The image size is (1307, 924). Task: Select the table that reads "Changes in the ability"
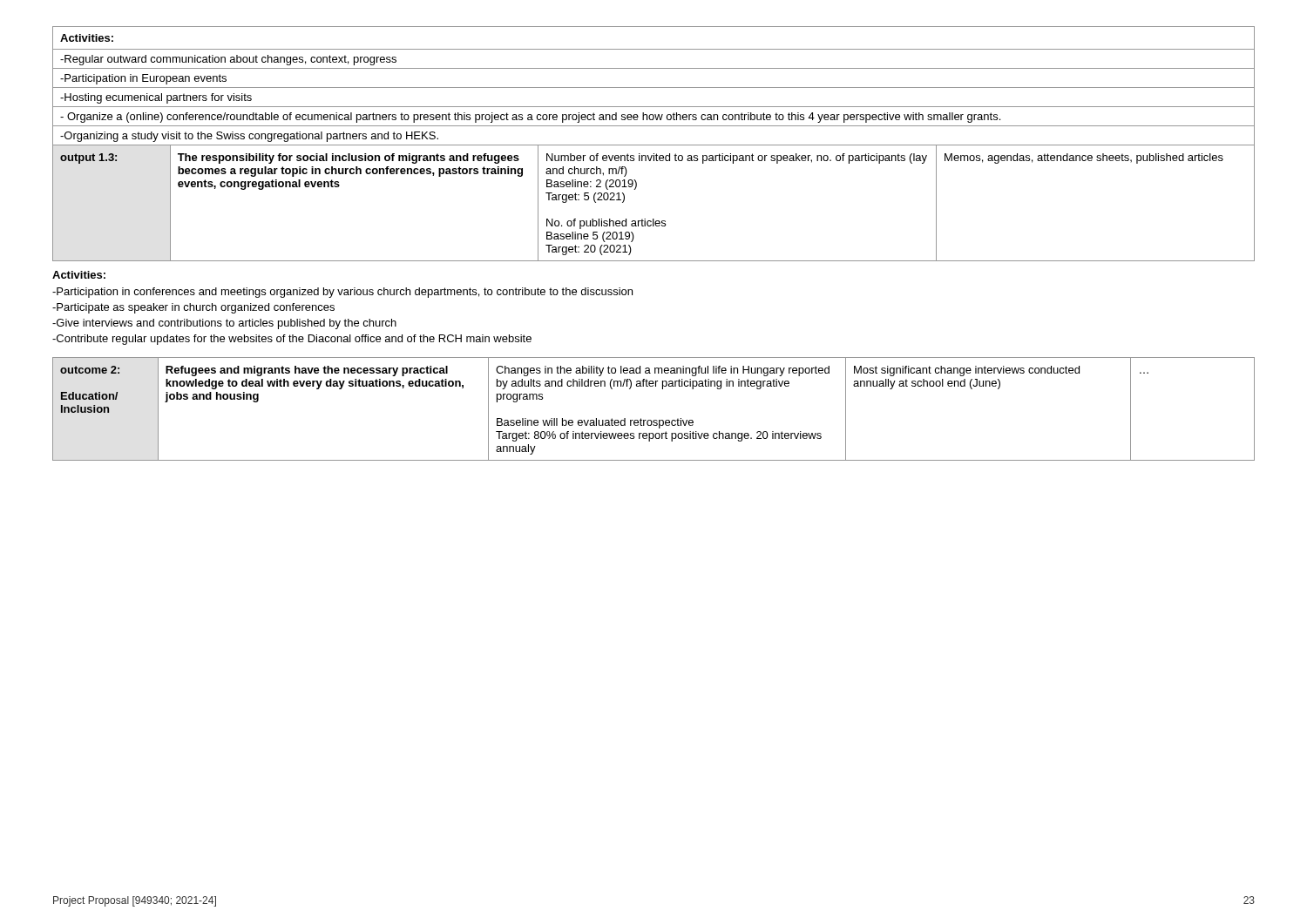point(654,409)
